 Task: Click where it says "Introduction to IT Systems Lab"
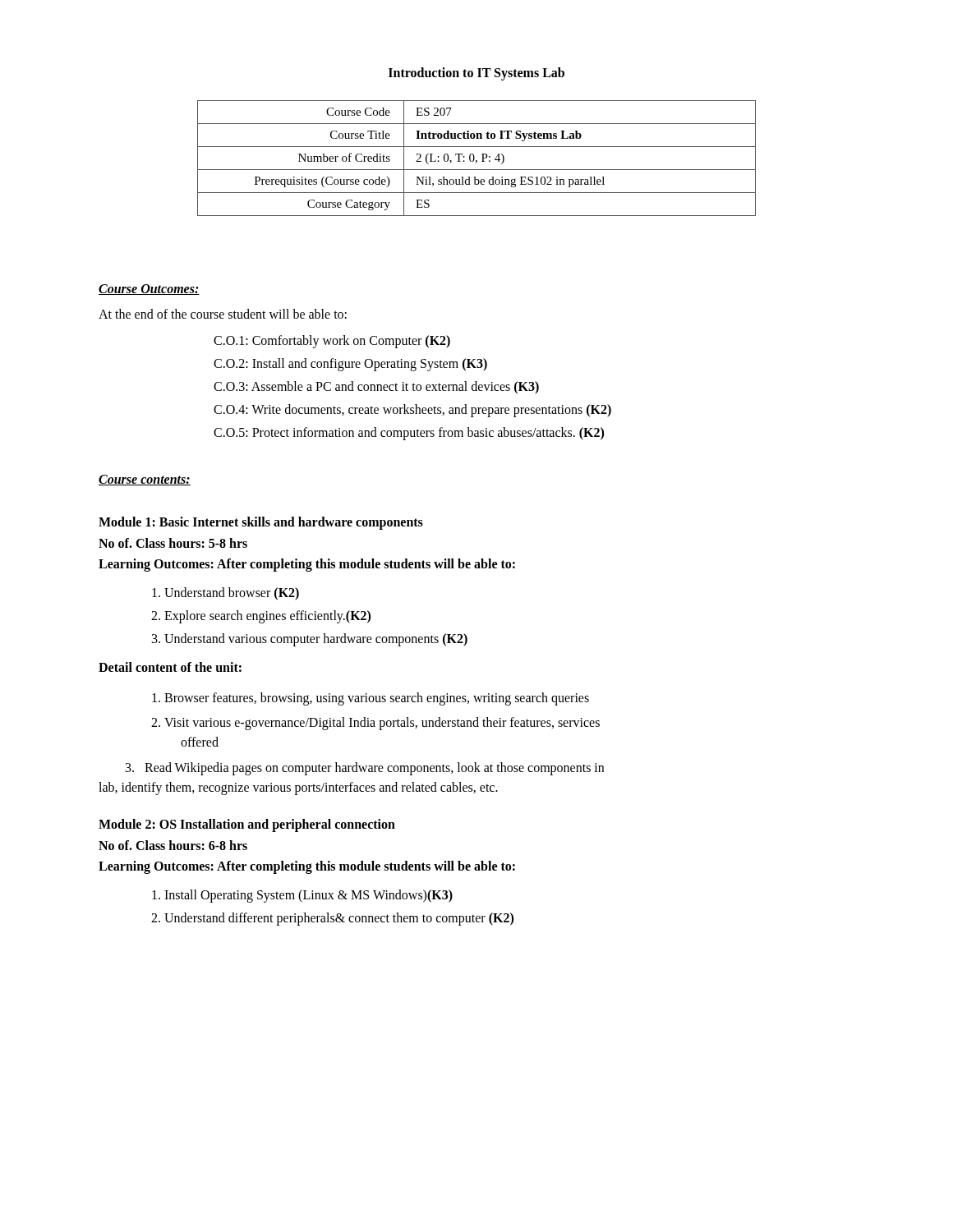click(x=476, y=73)
